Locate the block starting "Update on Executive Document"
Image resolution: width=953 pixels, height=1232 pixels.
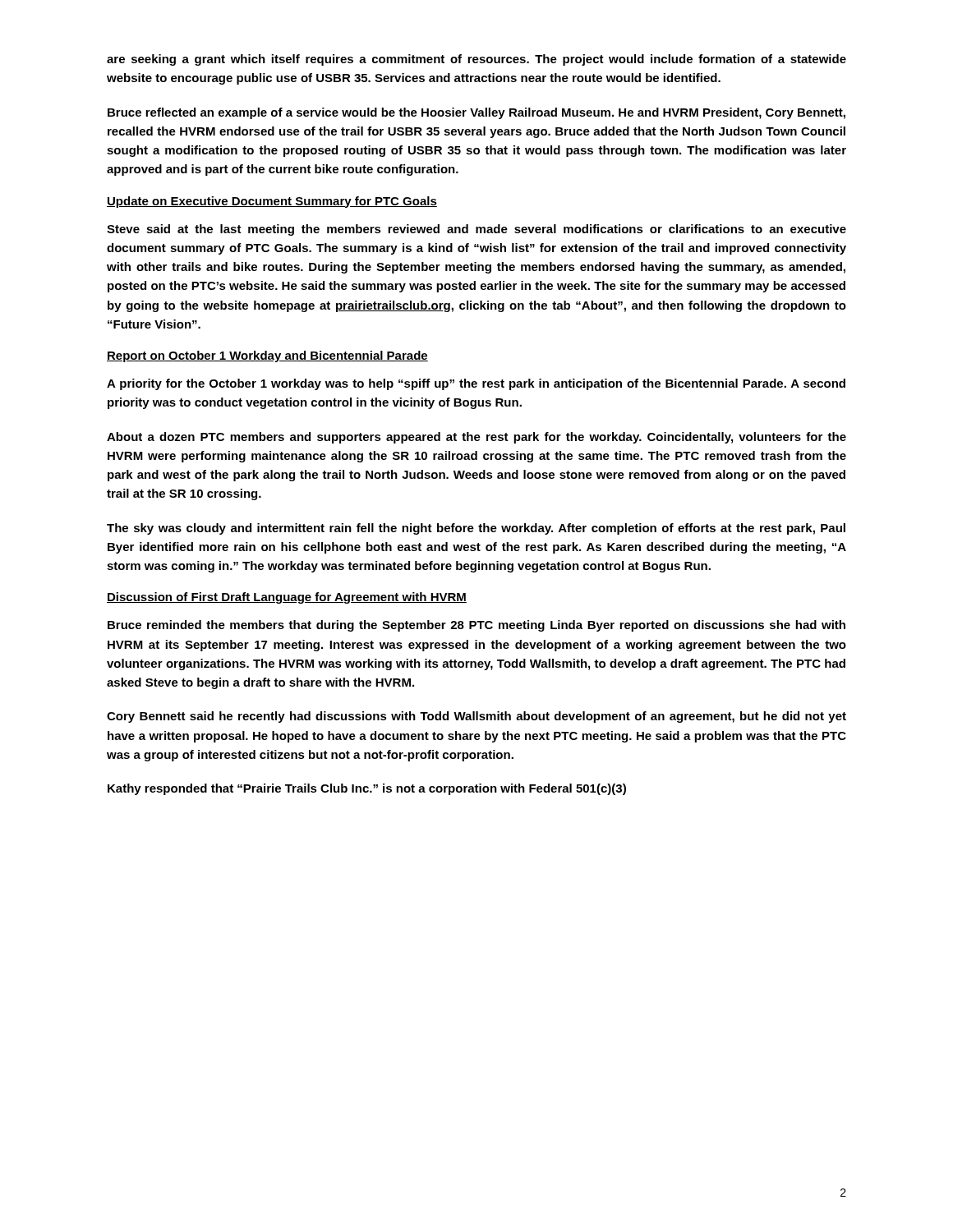272,200
